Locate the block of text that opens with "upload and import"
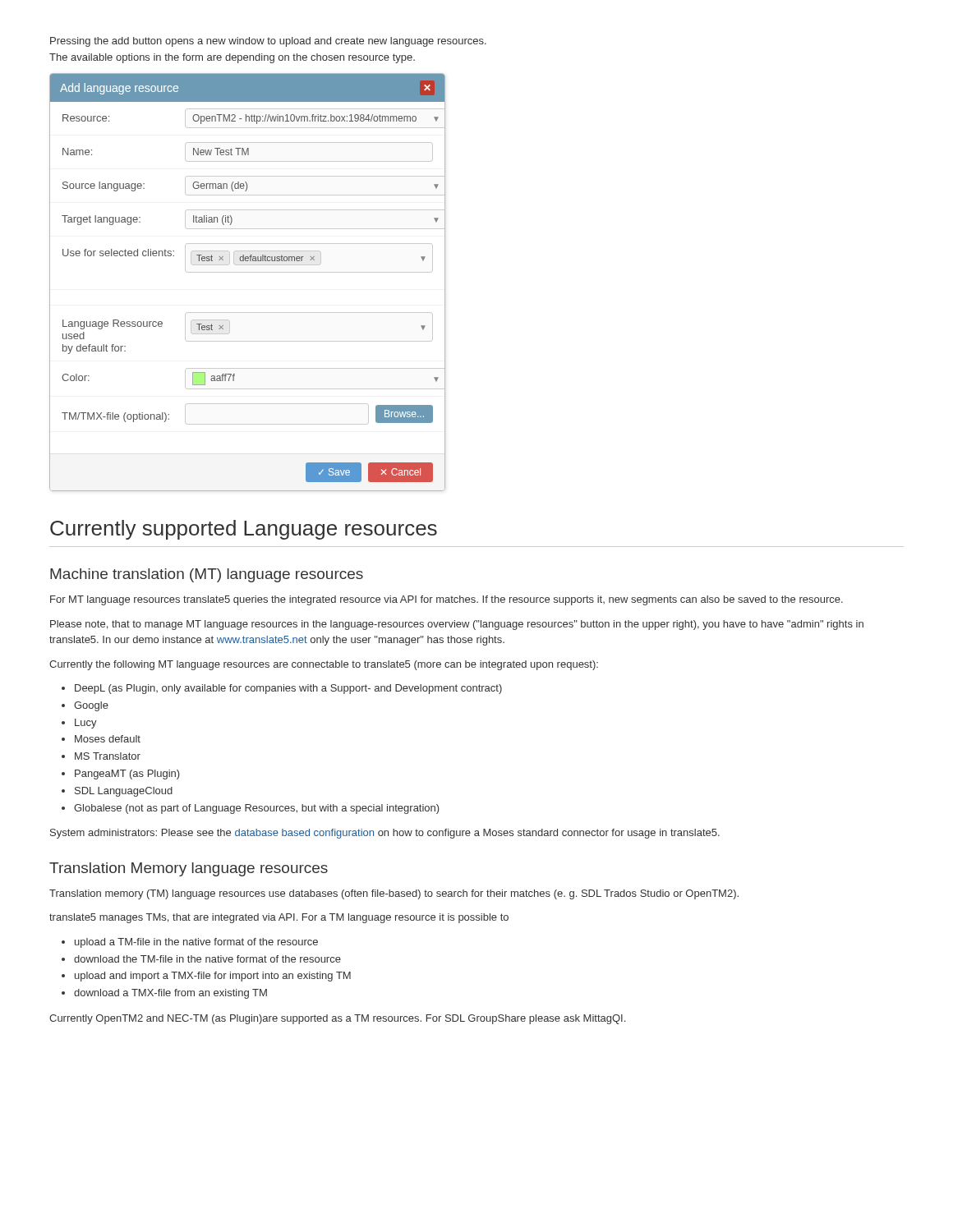This screenshot has width=953, height=1232. click(x=213, y=976)
